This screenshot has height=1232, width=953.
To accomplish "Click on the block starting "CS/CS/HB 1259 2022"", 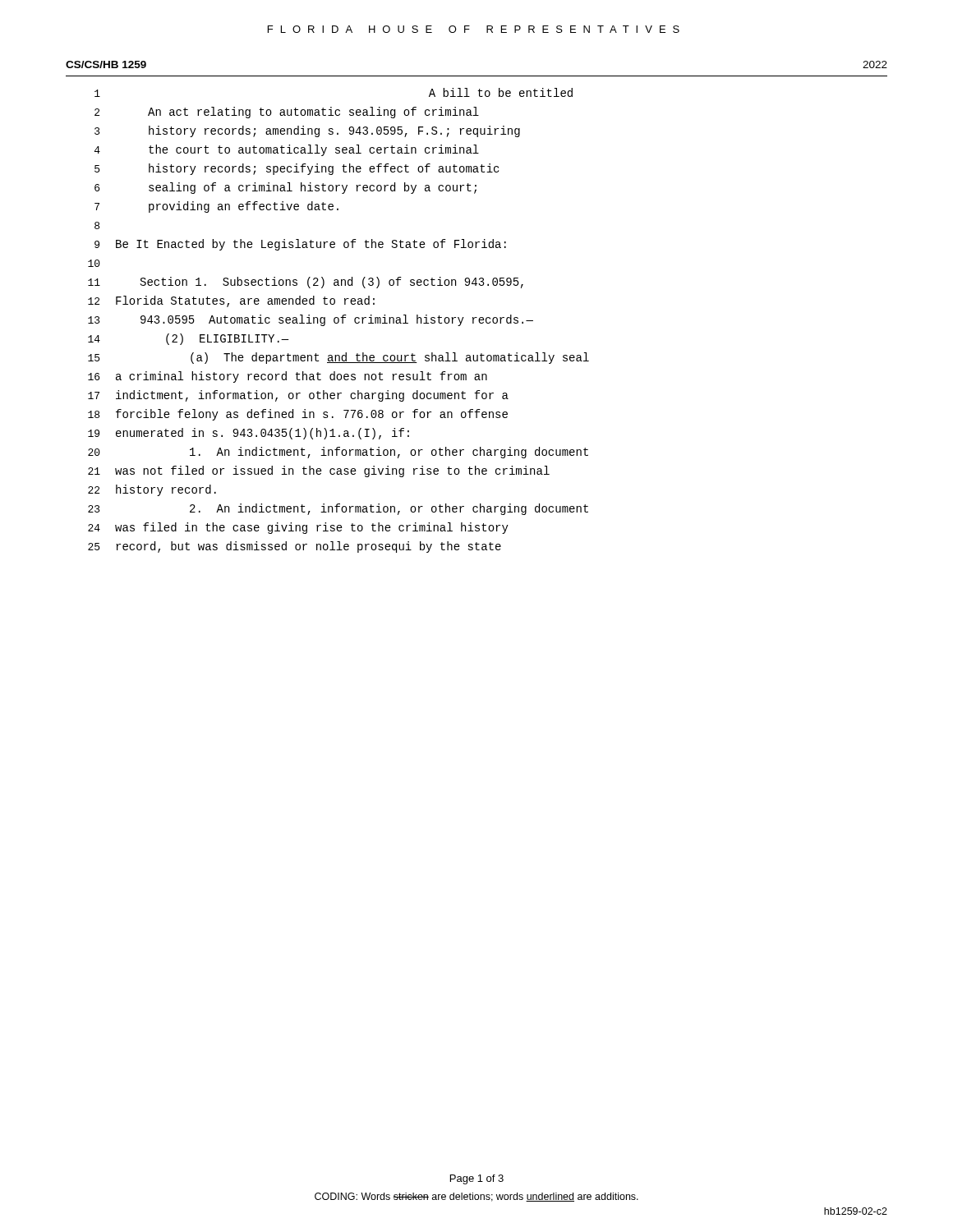I will [x=476, y=64].
